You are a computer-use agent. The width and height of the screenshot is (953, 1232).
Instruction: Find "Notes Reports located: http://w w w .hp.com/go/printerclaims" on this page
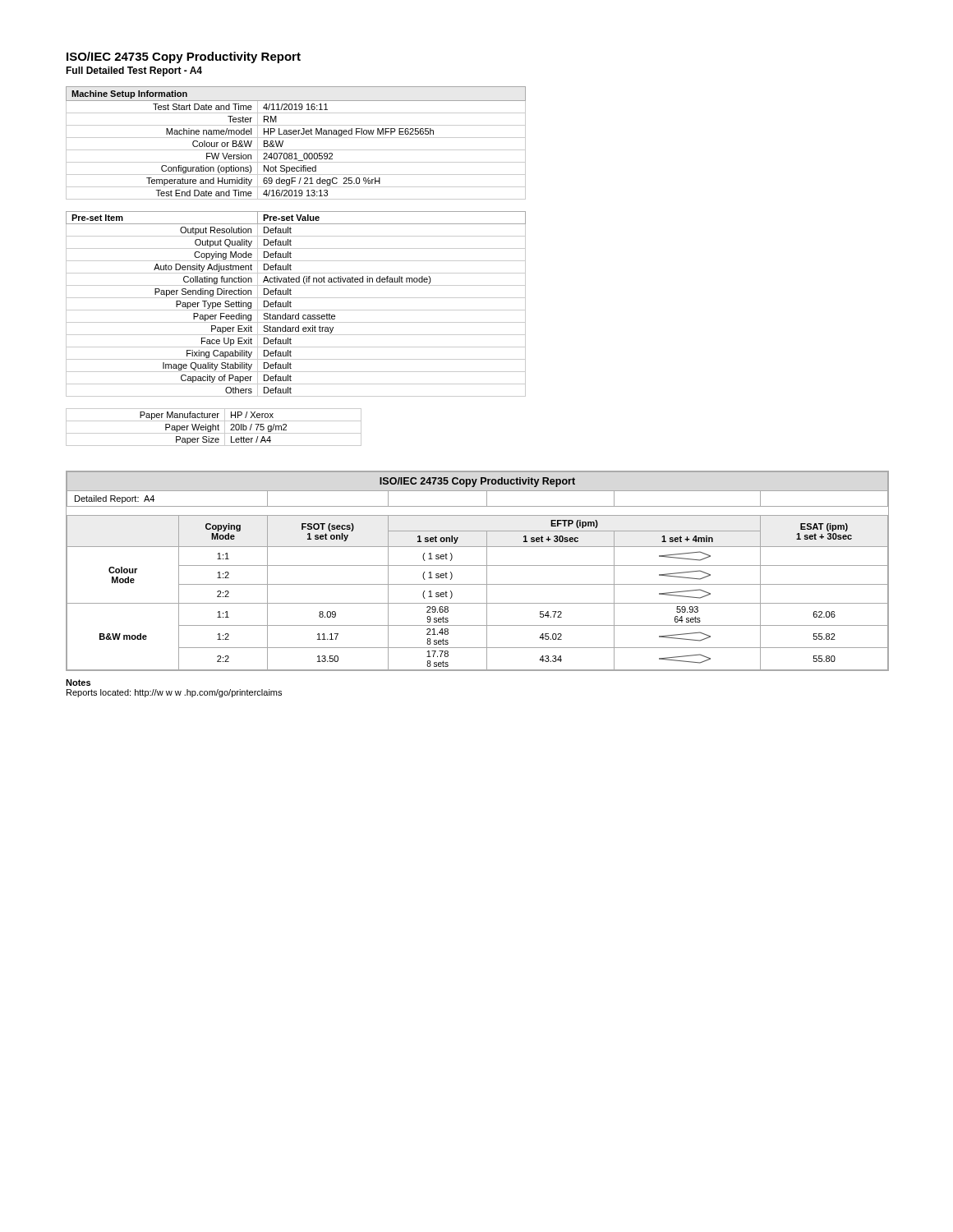click(x=174, y=687)
